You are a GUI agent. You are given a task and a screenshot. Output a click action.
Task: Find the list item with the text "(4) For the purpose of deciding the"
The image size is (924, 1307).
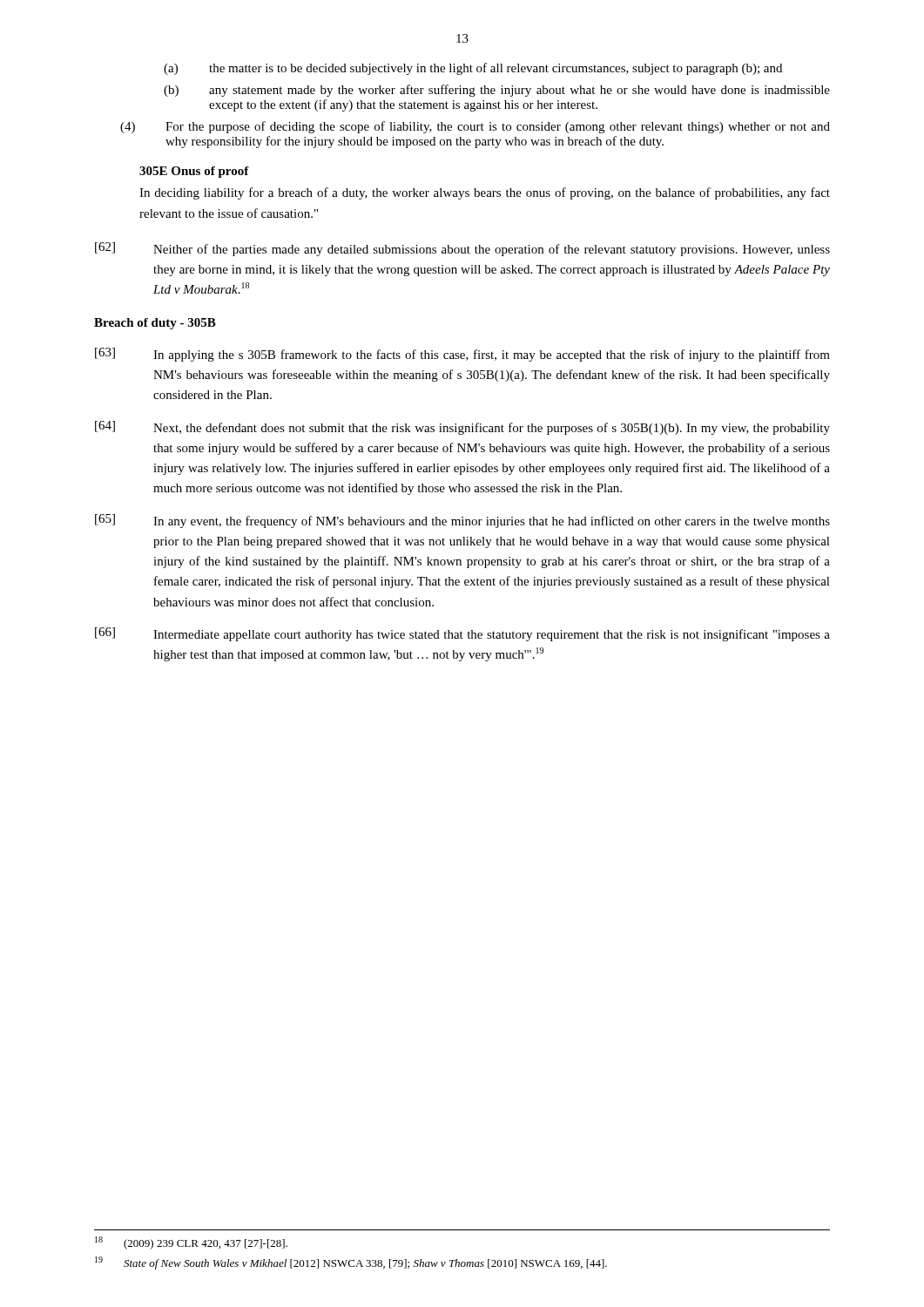point(475,134)
